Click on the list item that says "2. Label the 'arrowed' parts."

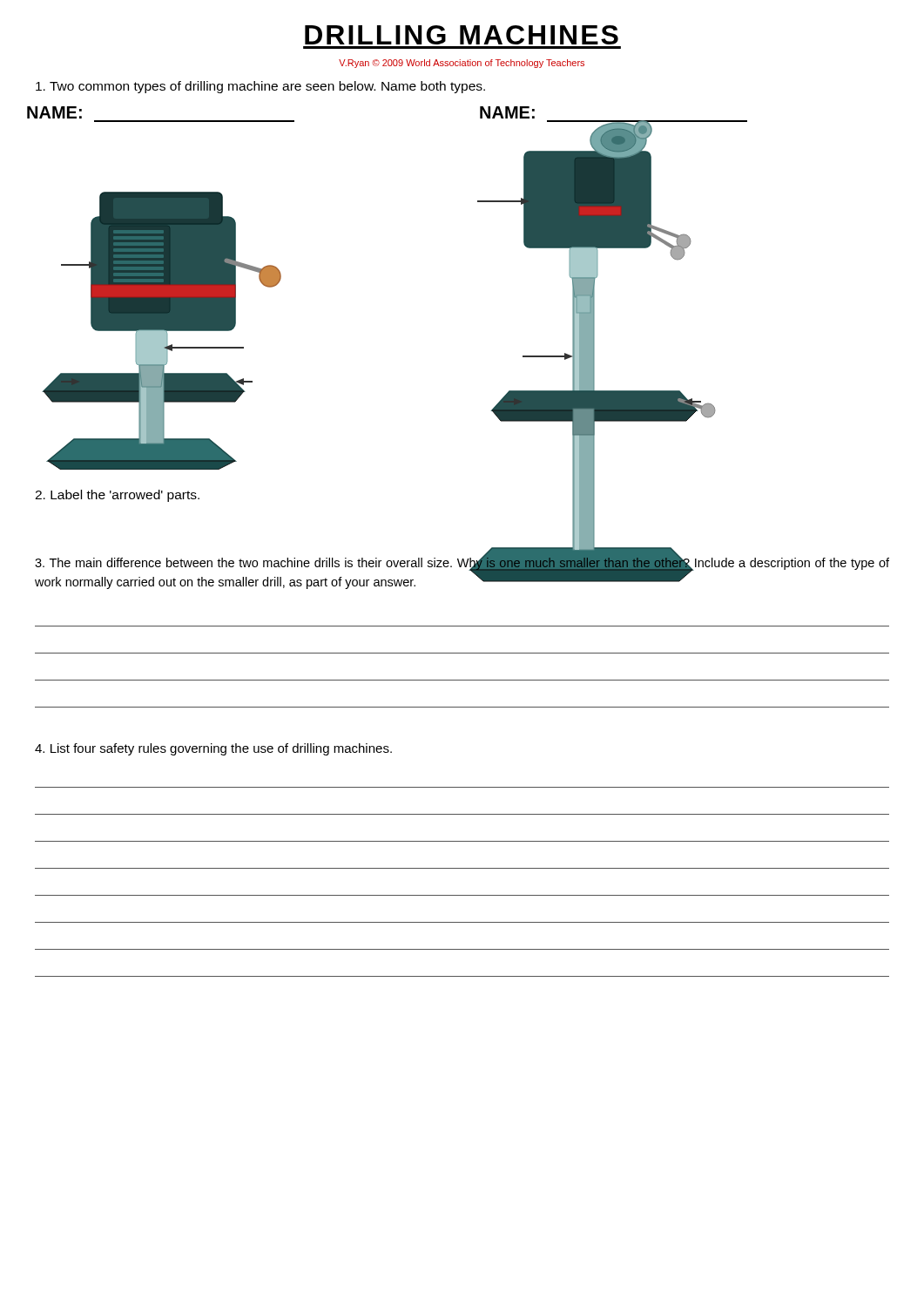[x=118, y=495]
